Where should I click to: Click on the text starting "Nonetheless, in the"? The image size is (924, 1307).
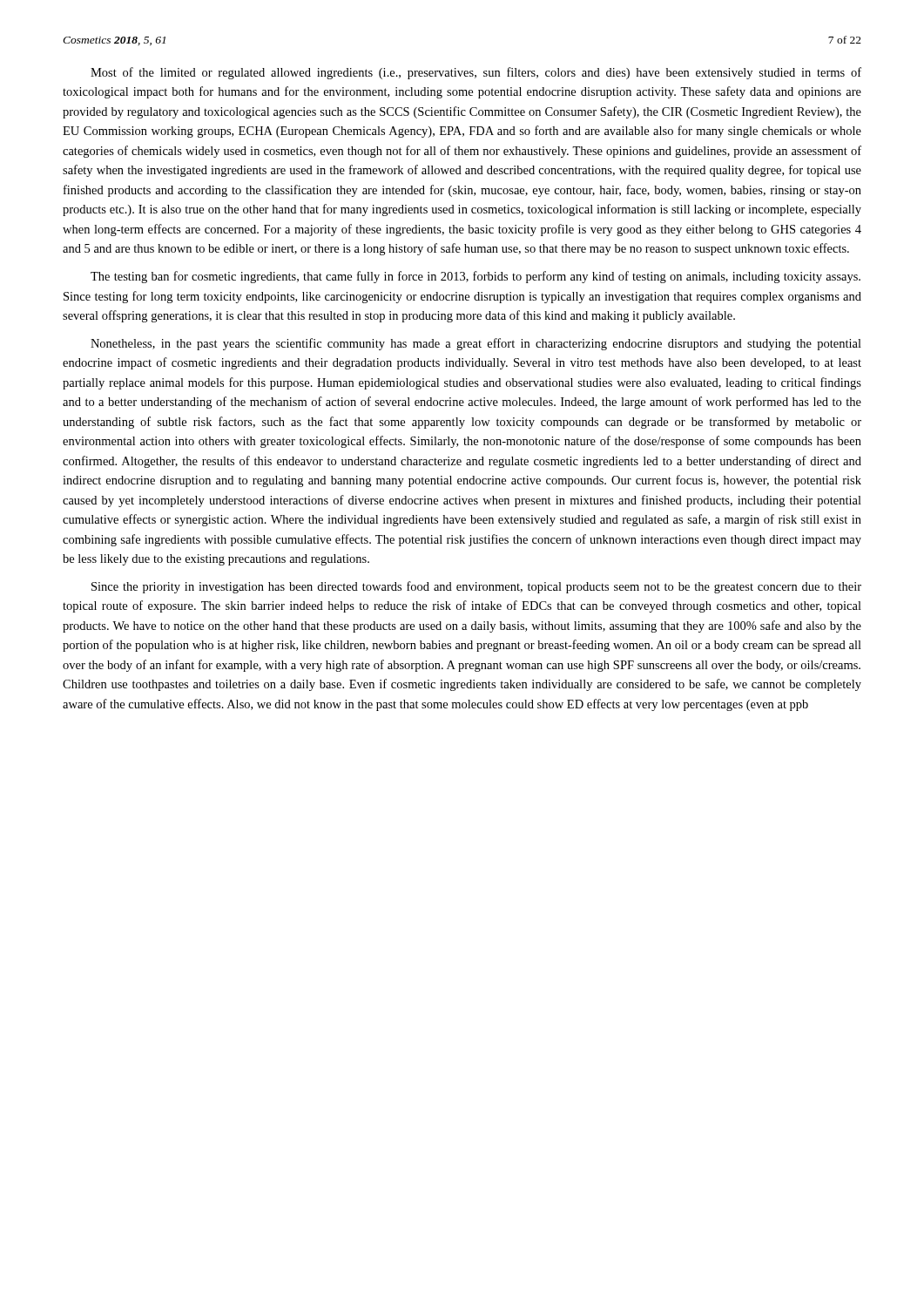(x=462, y=451)
